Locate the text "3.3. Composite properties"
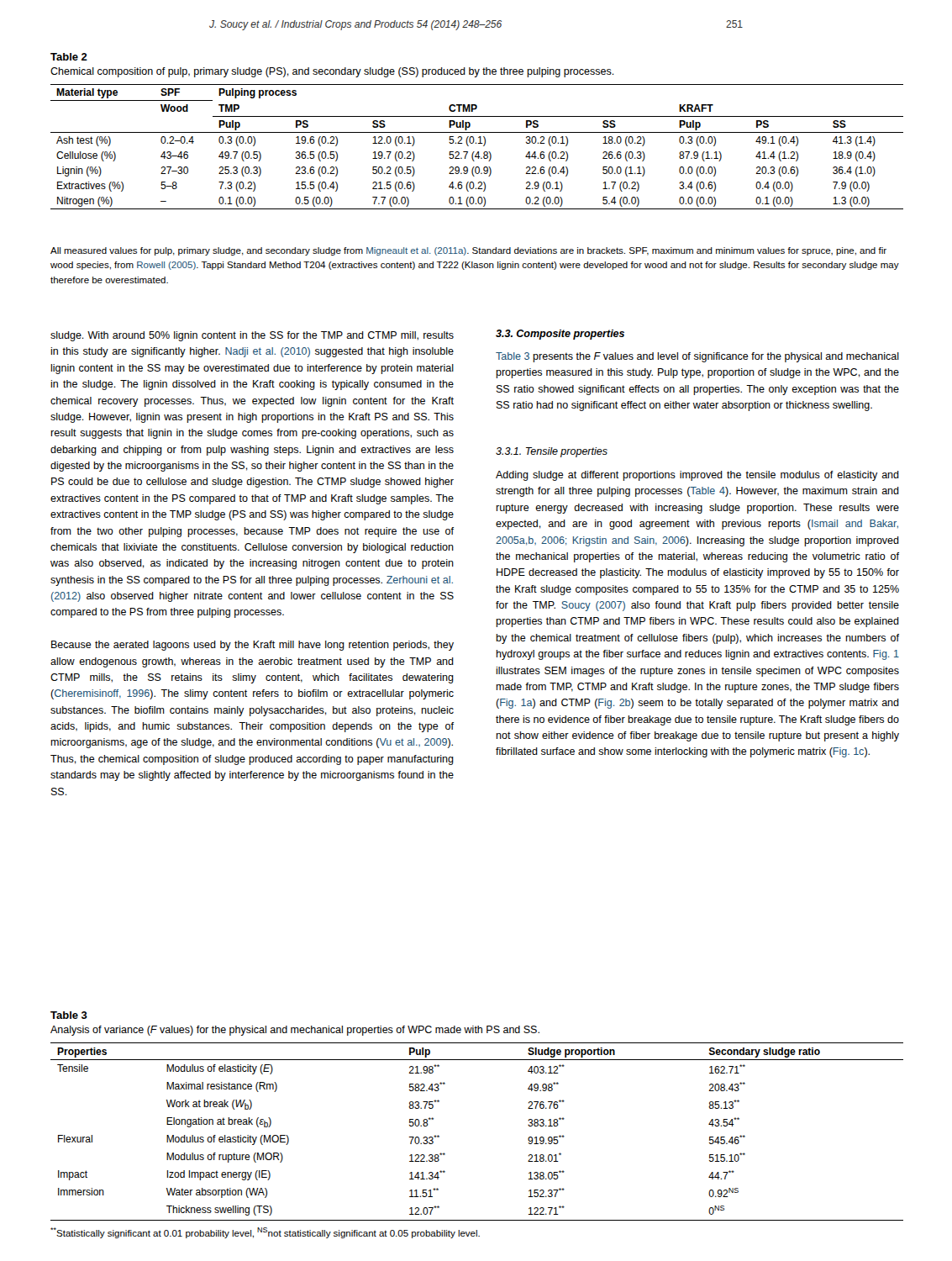The height and width of the screenshot is (1261, 952). [560, 334]
